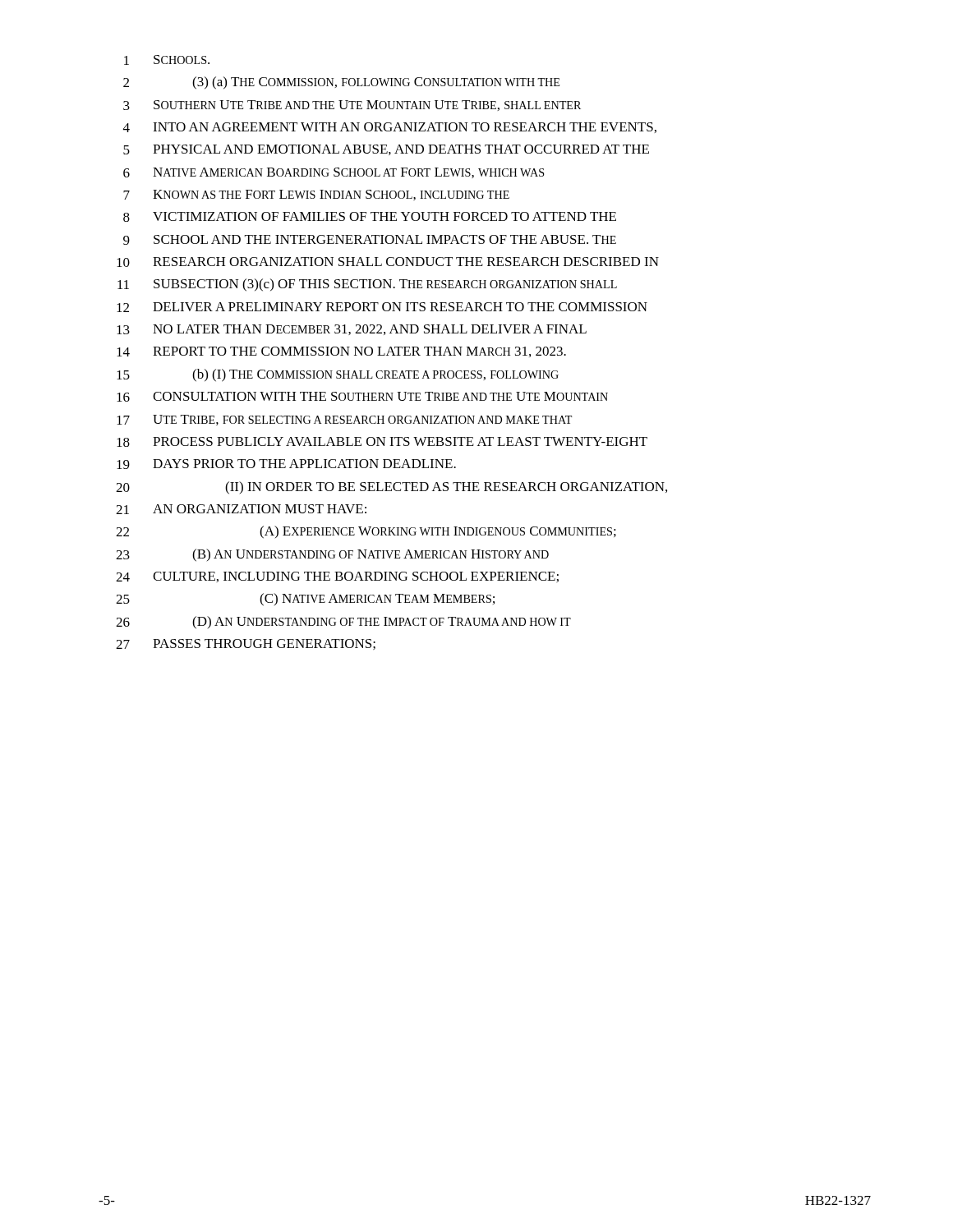Screen dimensions: 1232x953
Task: Locate the text starting "20 (II) IN ORDER"
Action: pos(485,487)
